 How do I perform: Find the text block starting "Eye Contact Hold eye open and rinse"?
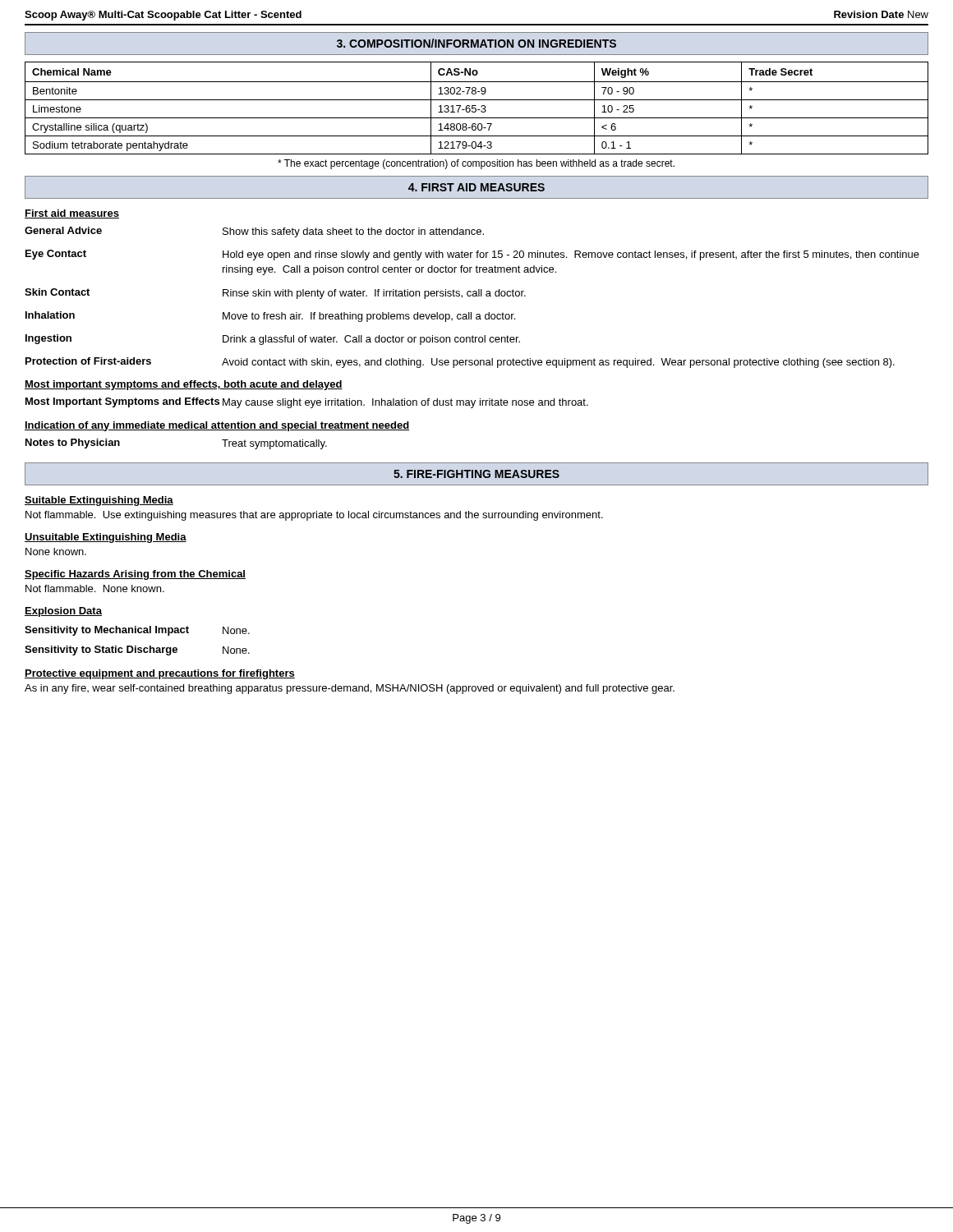coord(476,262)
